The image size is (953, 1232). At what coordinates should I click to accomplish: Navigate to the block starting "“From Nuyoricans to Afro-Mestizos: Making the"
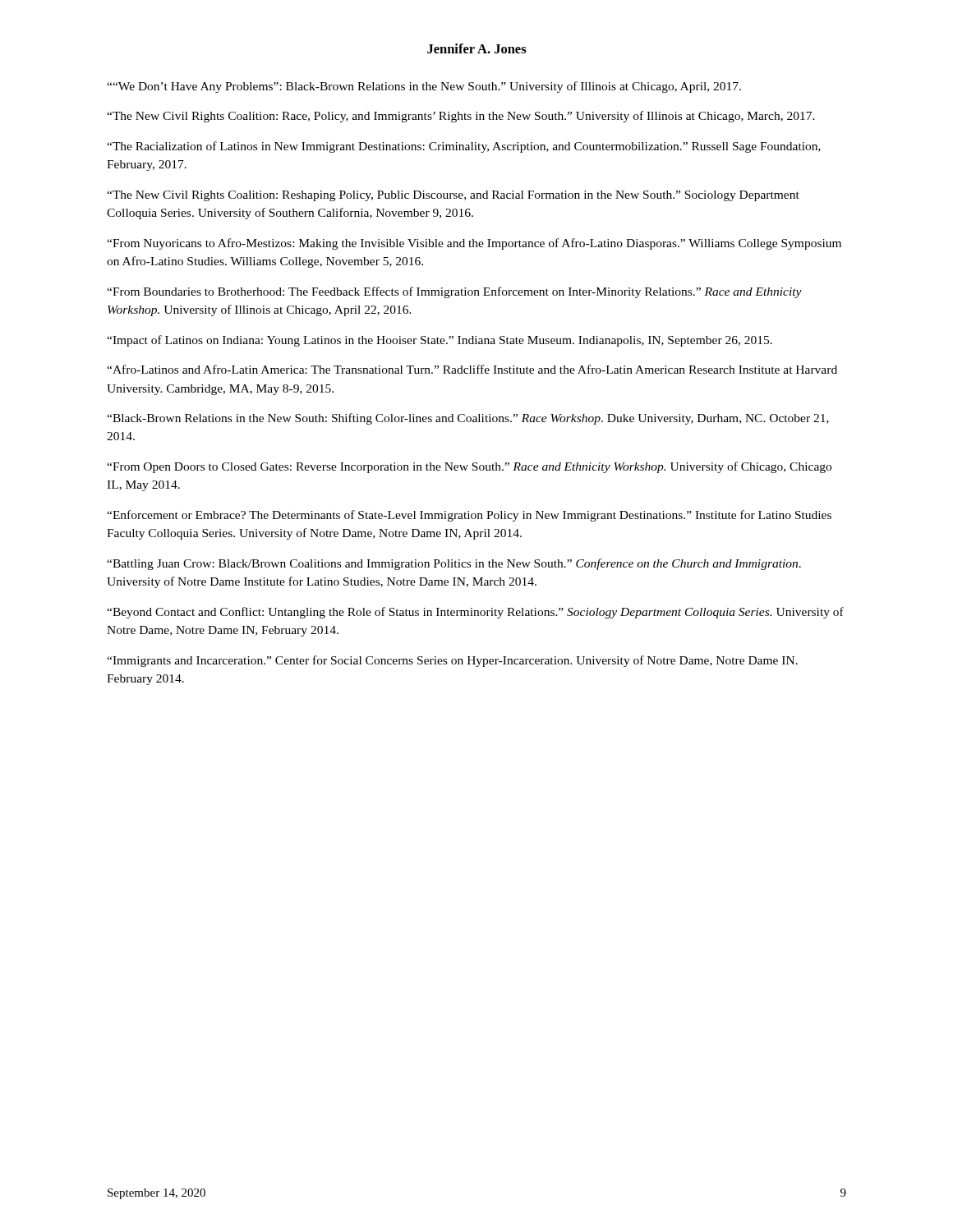[476, 252]
